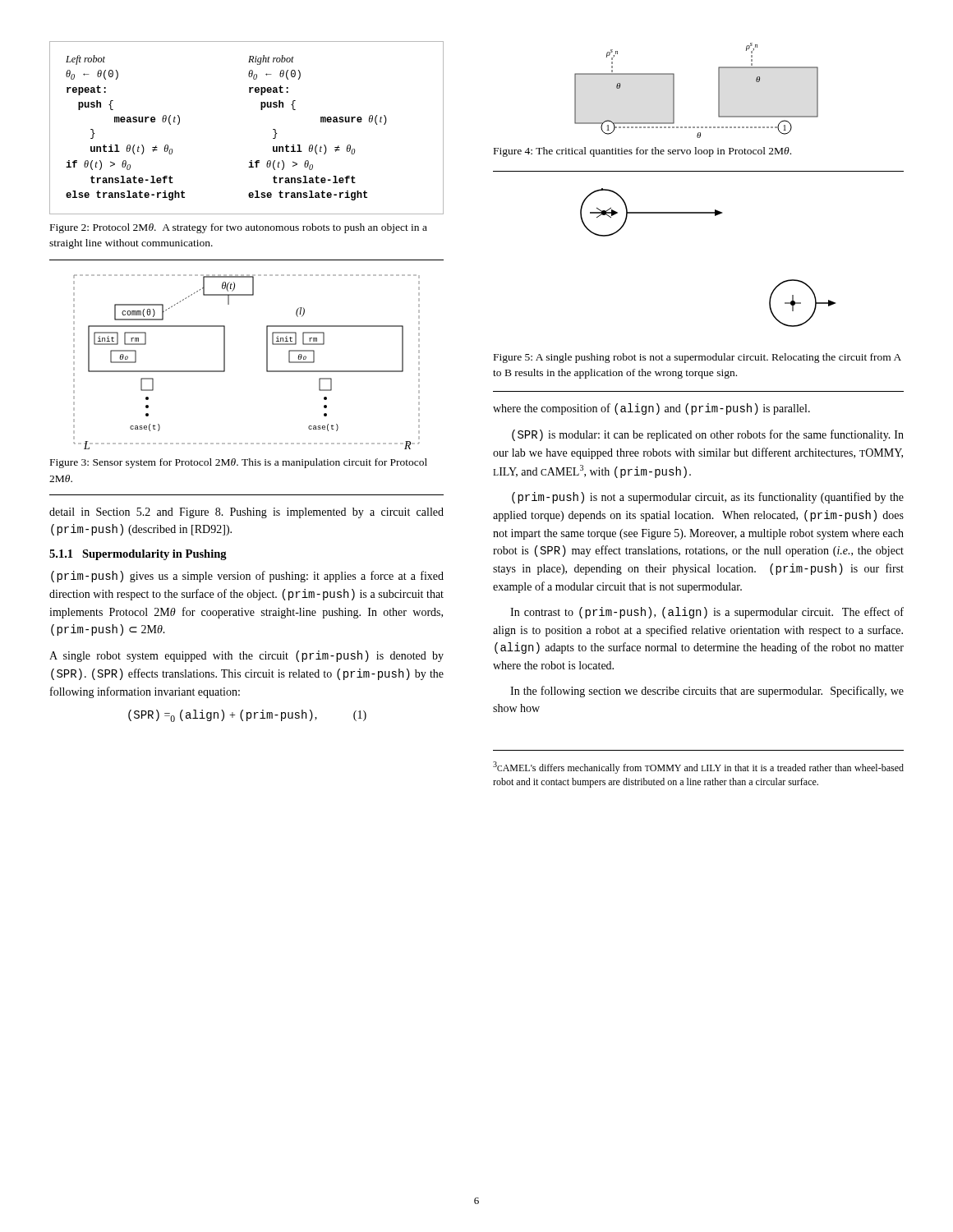Locate the engineering diagram
The width and height of the screenshot is (953, 1232).
point(246,359)
